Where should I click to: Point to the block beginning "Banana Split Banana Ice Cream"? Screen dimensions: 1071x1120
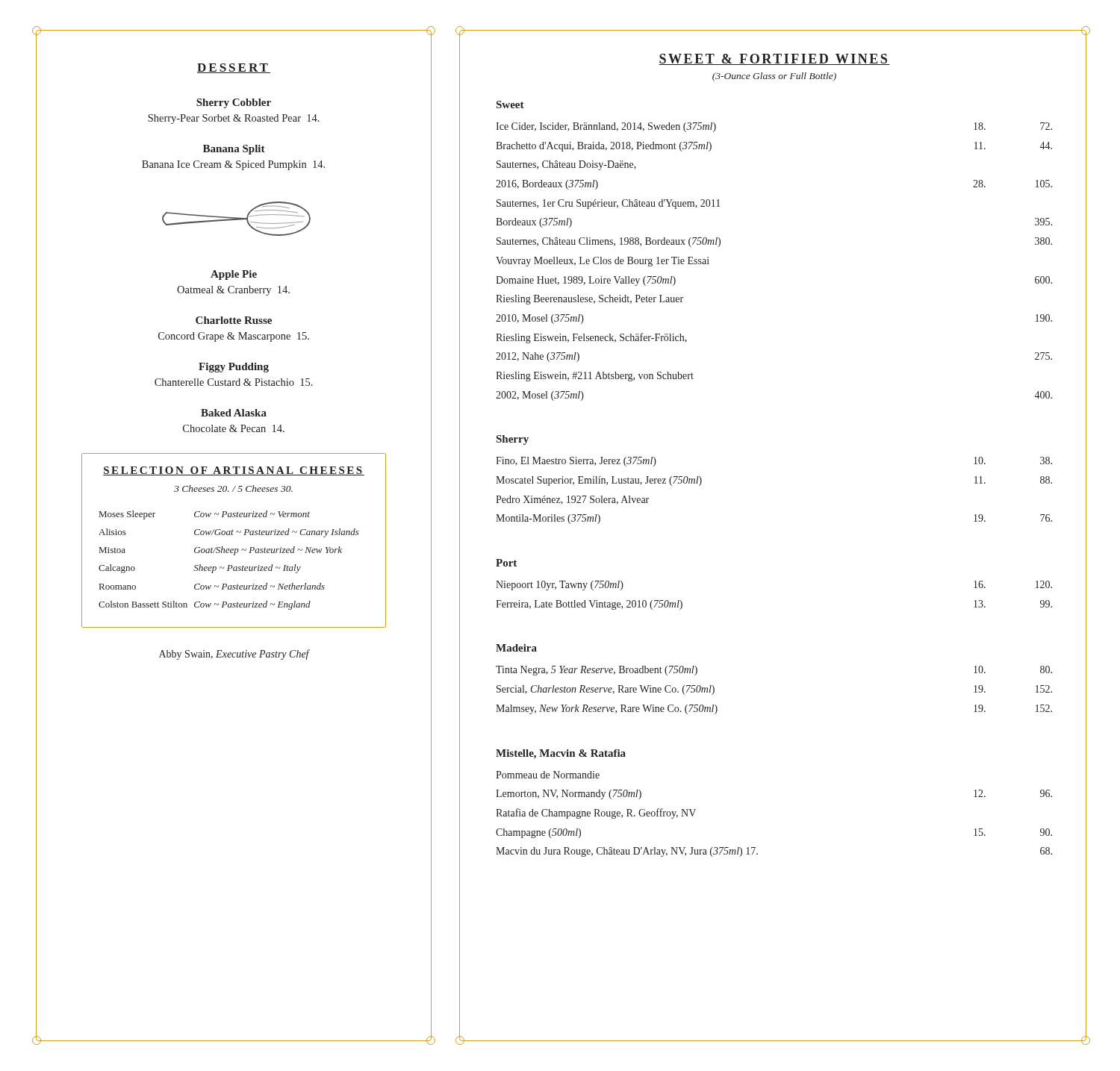tap(234, 157)
